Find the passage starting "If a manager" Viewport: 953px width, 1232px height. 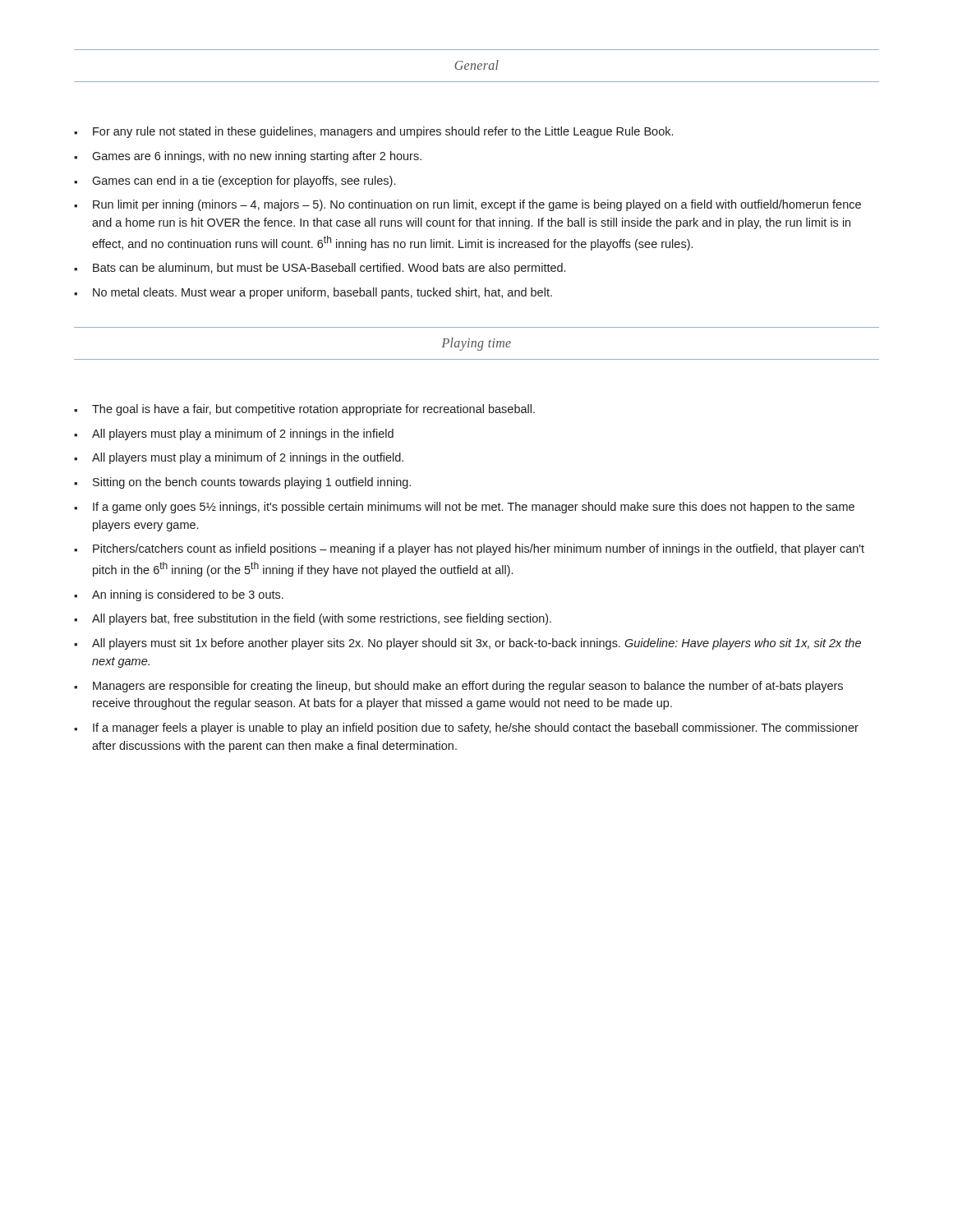(x=476, y=737)
